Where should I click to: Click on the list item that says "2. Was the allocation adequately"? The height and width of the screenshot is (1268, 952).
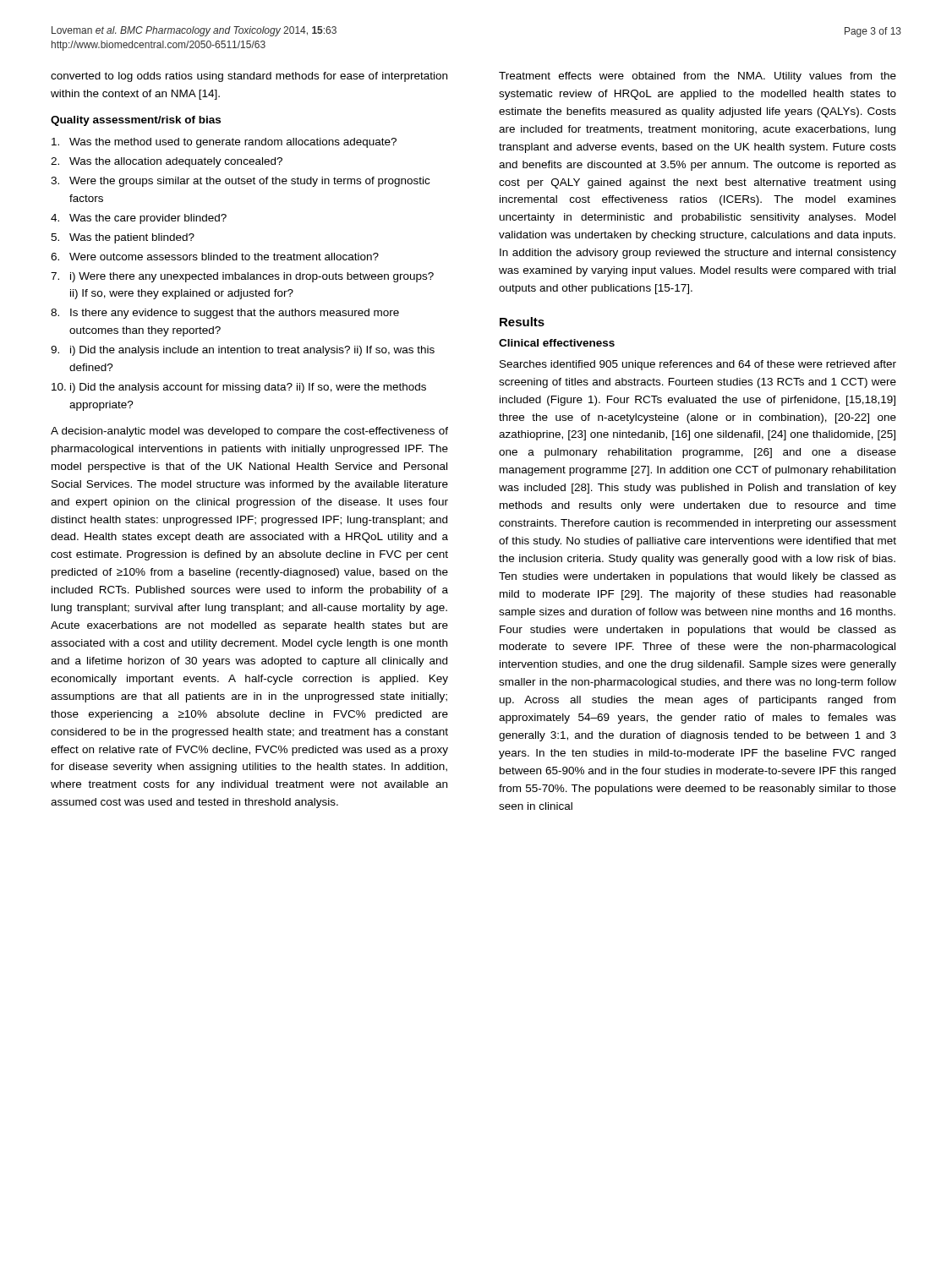click(x=249, y=162)
